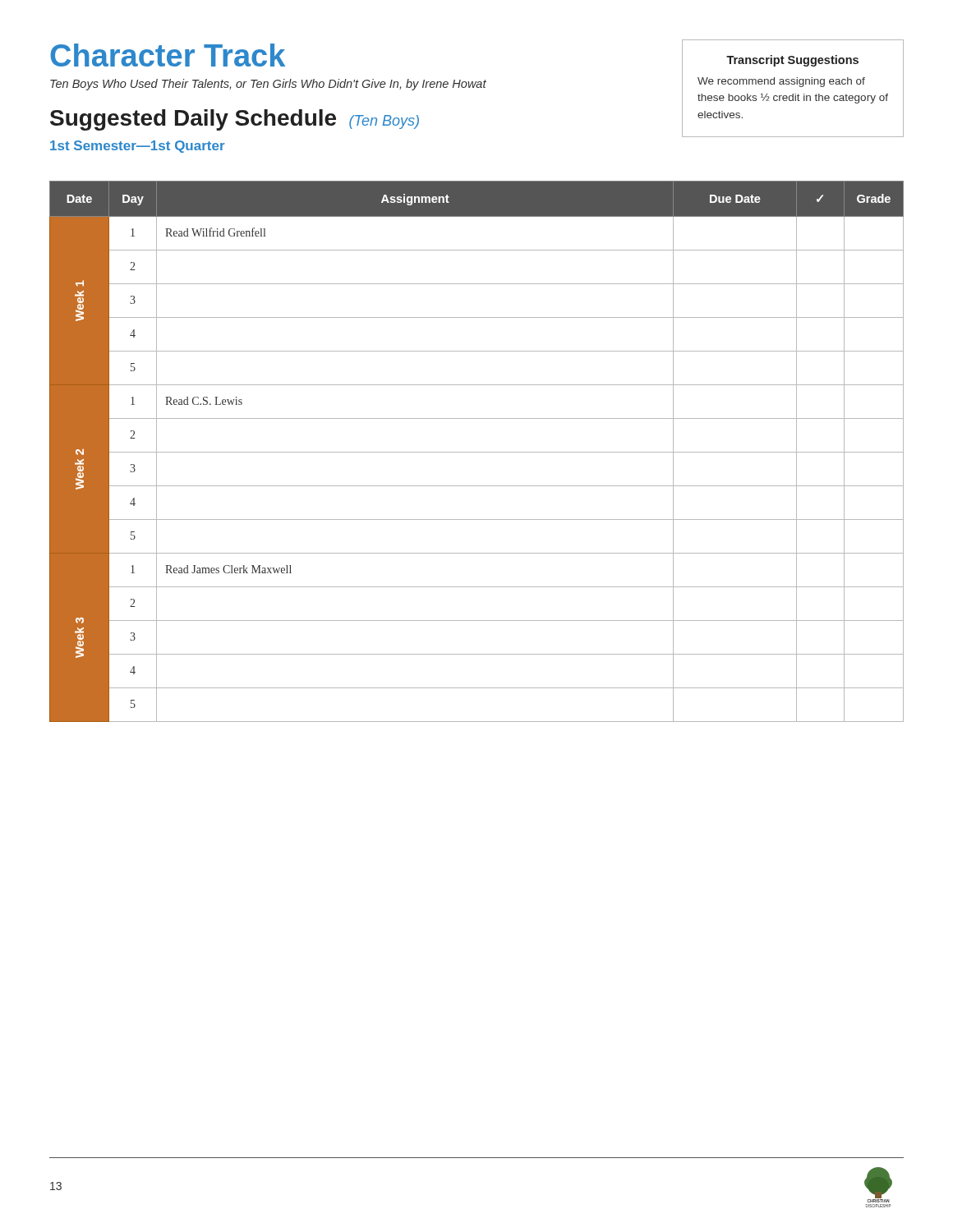This screenshot has height=1232, width=953.
Task: Select the section header containing "1st Semester—1st Quarter"
Action: pyautogui.click(x=138, y=147)
